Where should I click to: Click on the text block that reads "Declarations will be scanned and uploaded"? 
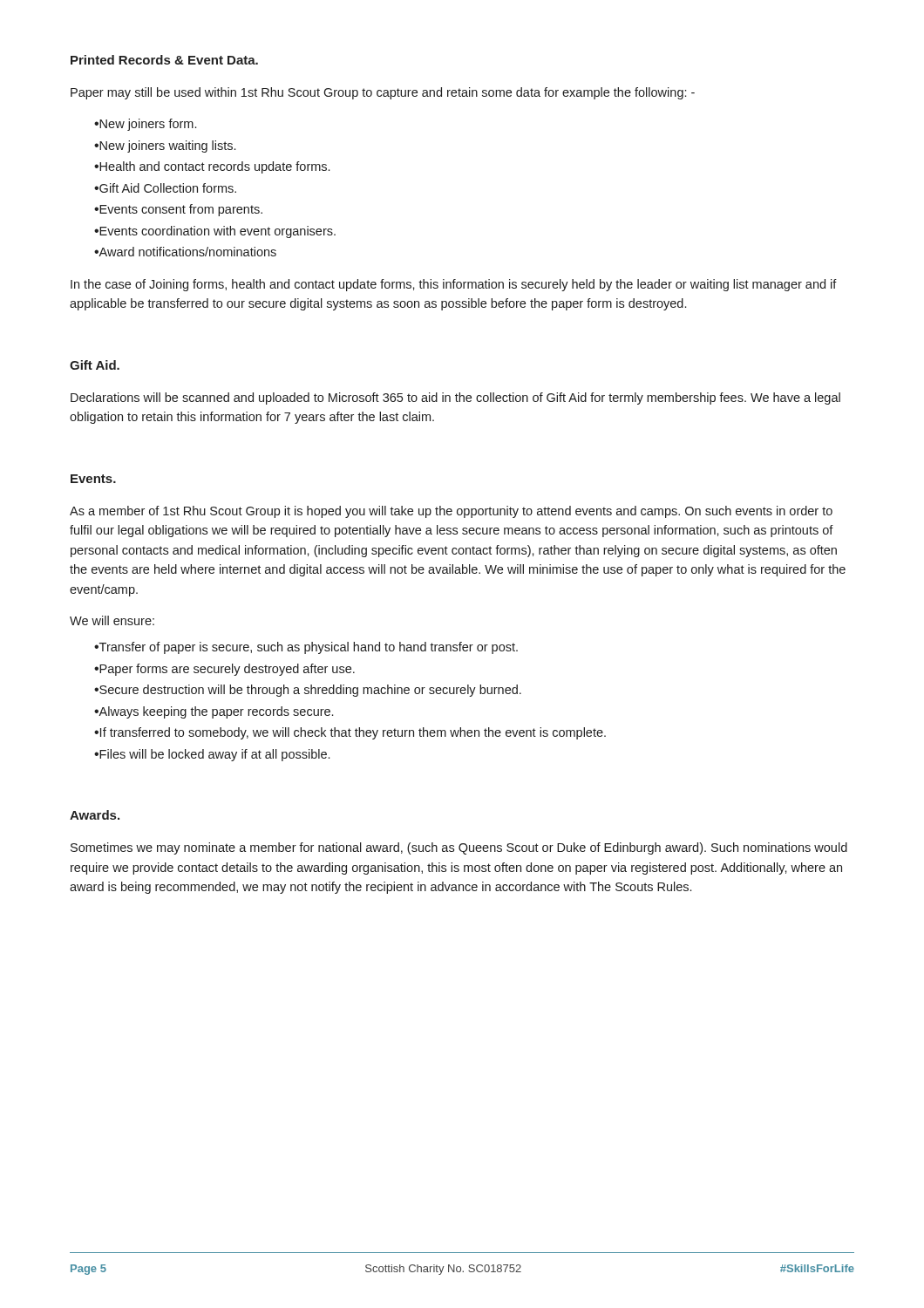pos(455,407)
